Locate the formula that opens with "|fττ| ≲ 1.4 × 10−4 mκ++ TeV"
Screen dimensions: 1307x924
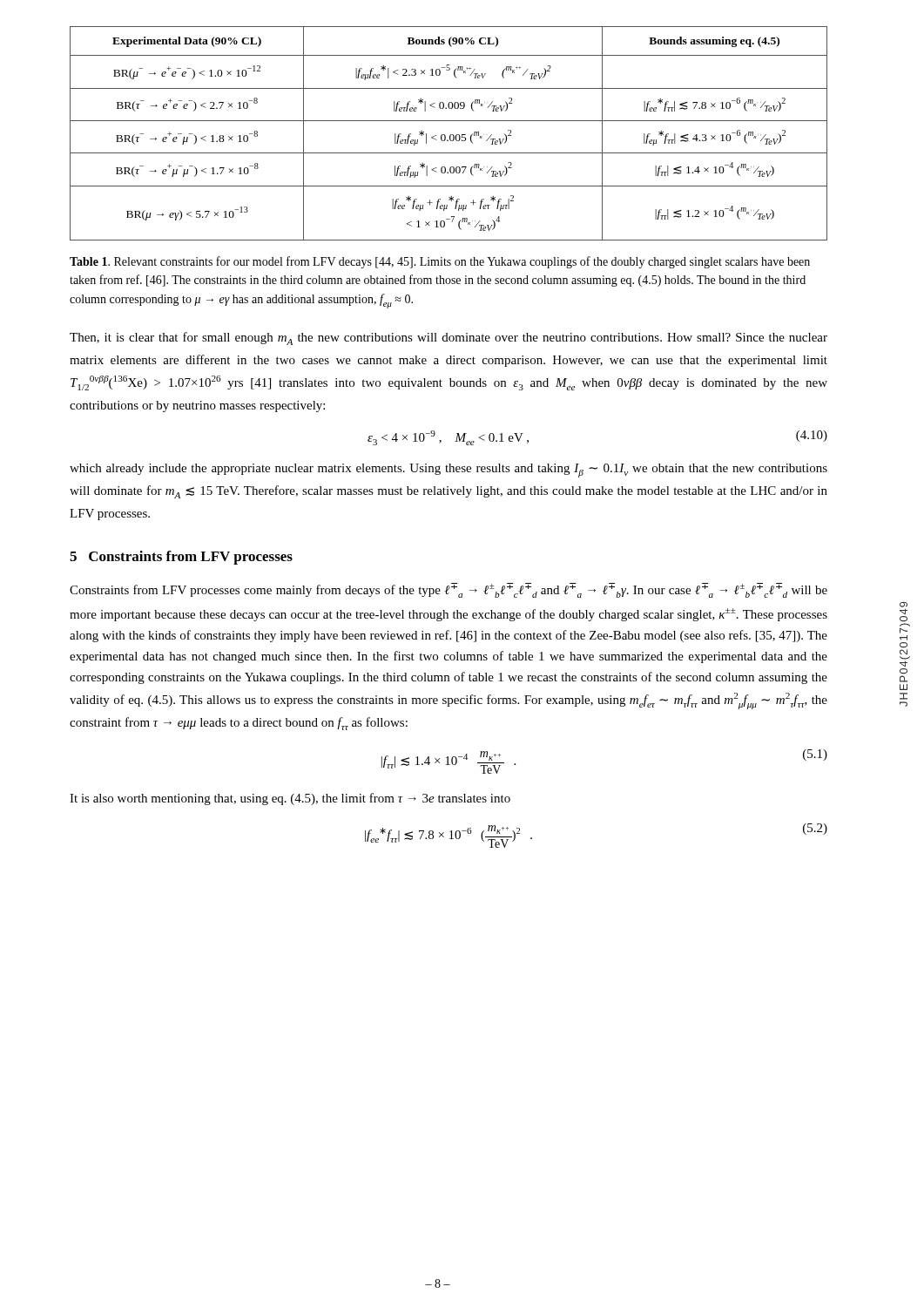pyautogui.click(x=491, y=763)
